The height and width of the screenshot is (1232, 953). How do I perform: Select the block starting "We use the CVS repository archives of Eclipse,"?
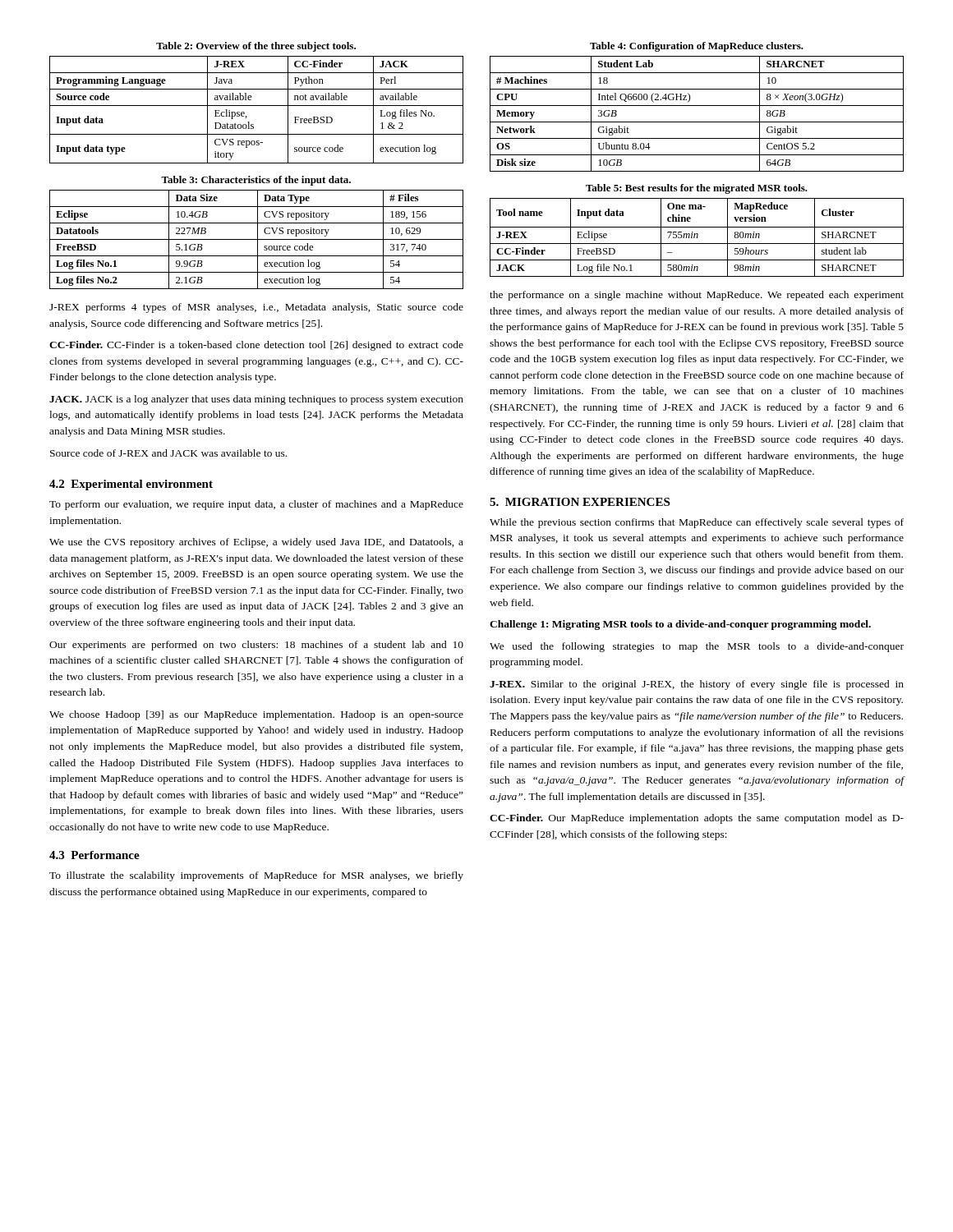click(256, 582)
